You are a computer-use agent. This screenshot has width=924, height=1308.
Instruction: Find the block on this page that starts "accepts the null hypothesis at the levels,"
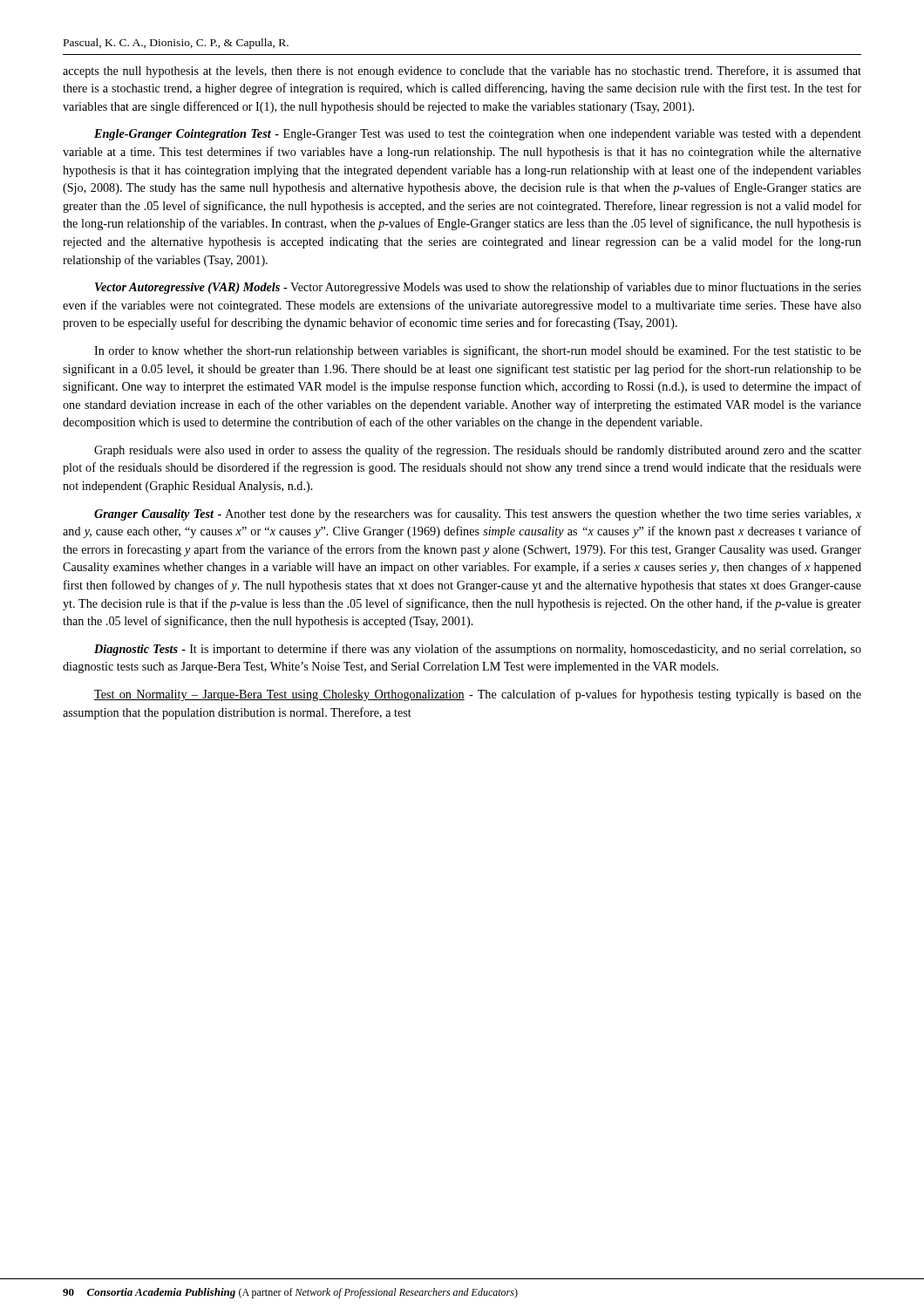pos(462,88)
